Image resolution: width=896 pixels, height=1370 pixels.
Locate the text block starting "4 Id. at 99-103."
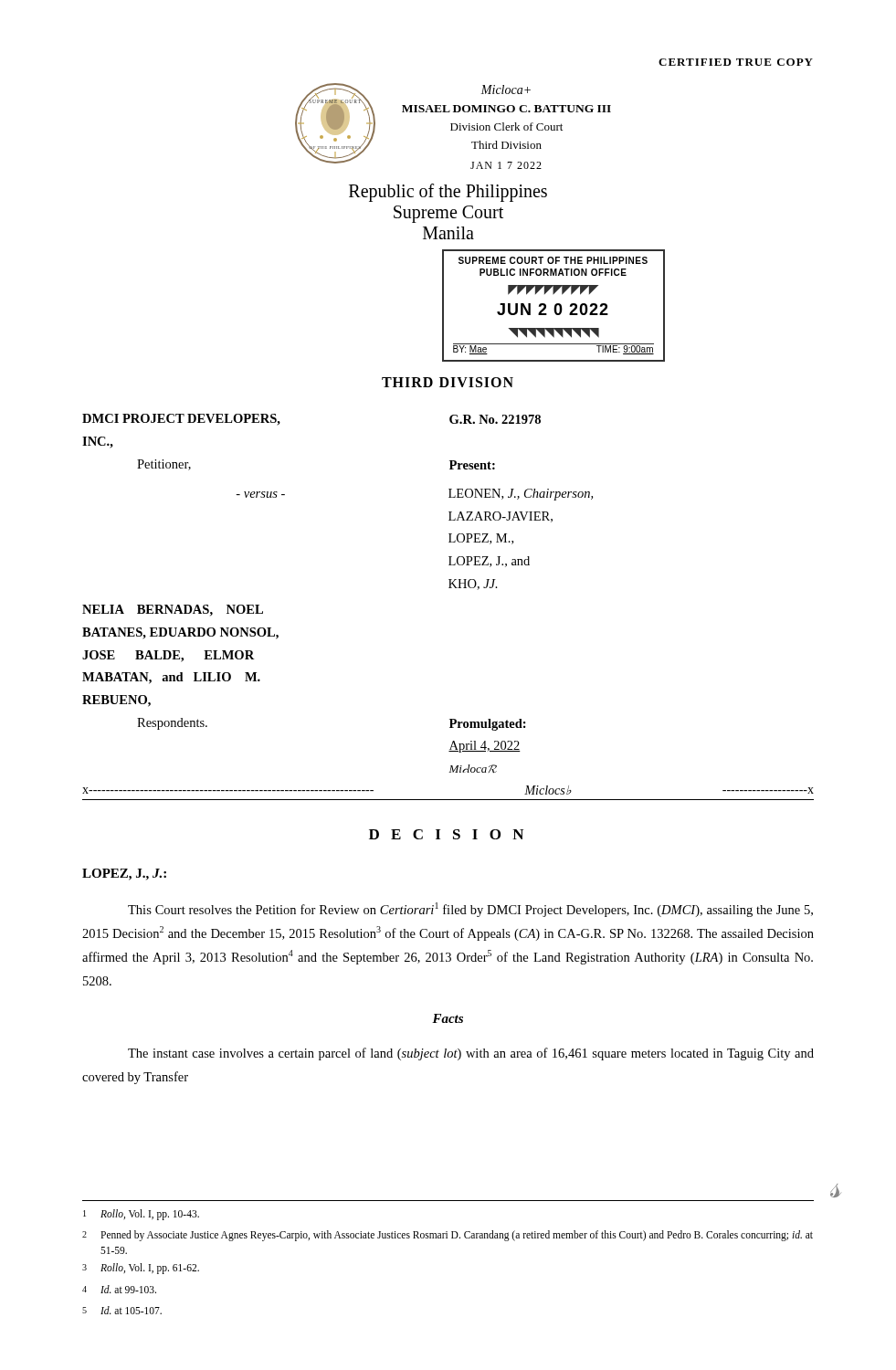tap(120, 1292)
